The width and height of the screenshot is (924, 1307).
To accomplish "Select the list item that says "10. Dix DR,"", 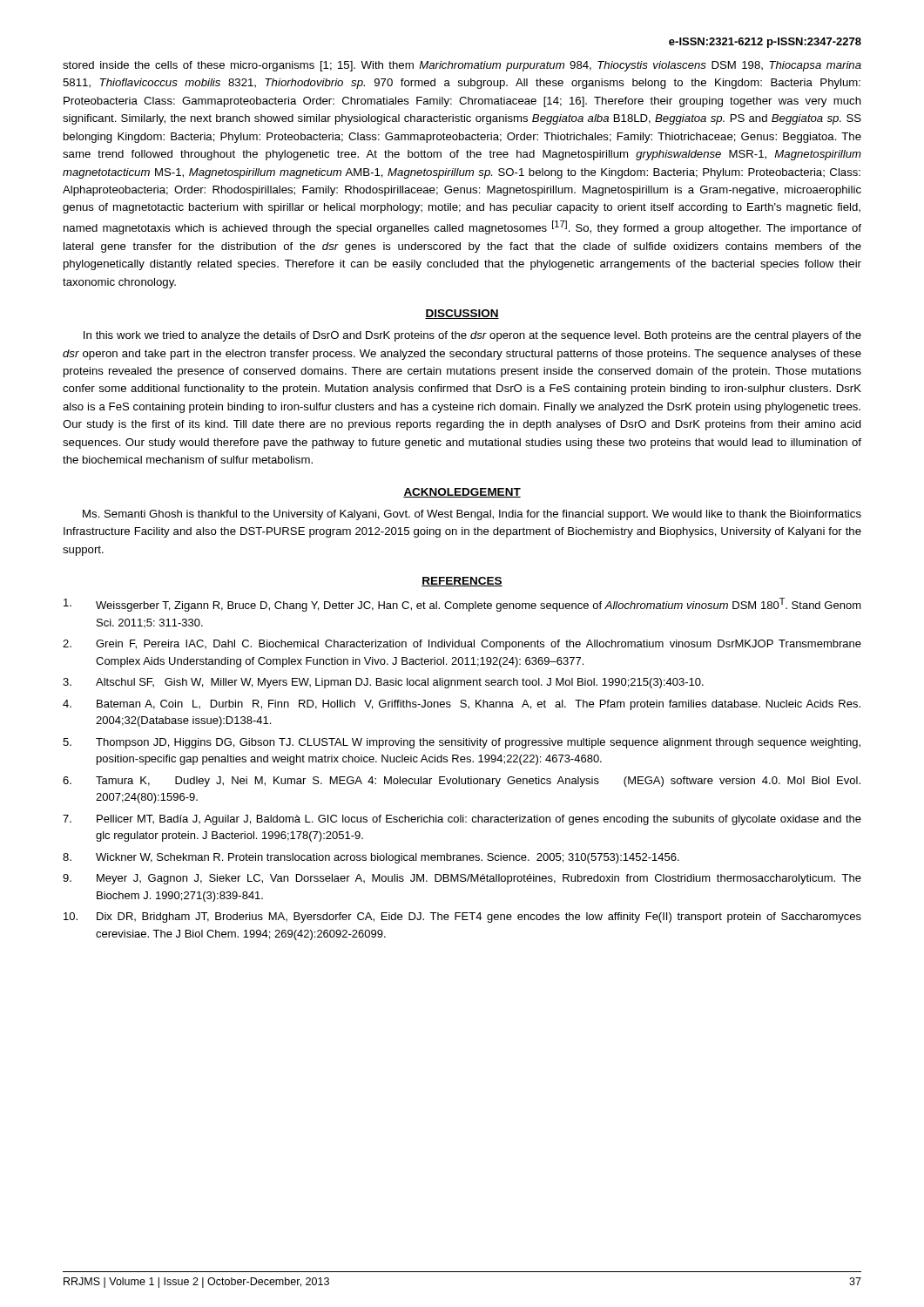I will [462, 925].
